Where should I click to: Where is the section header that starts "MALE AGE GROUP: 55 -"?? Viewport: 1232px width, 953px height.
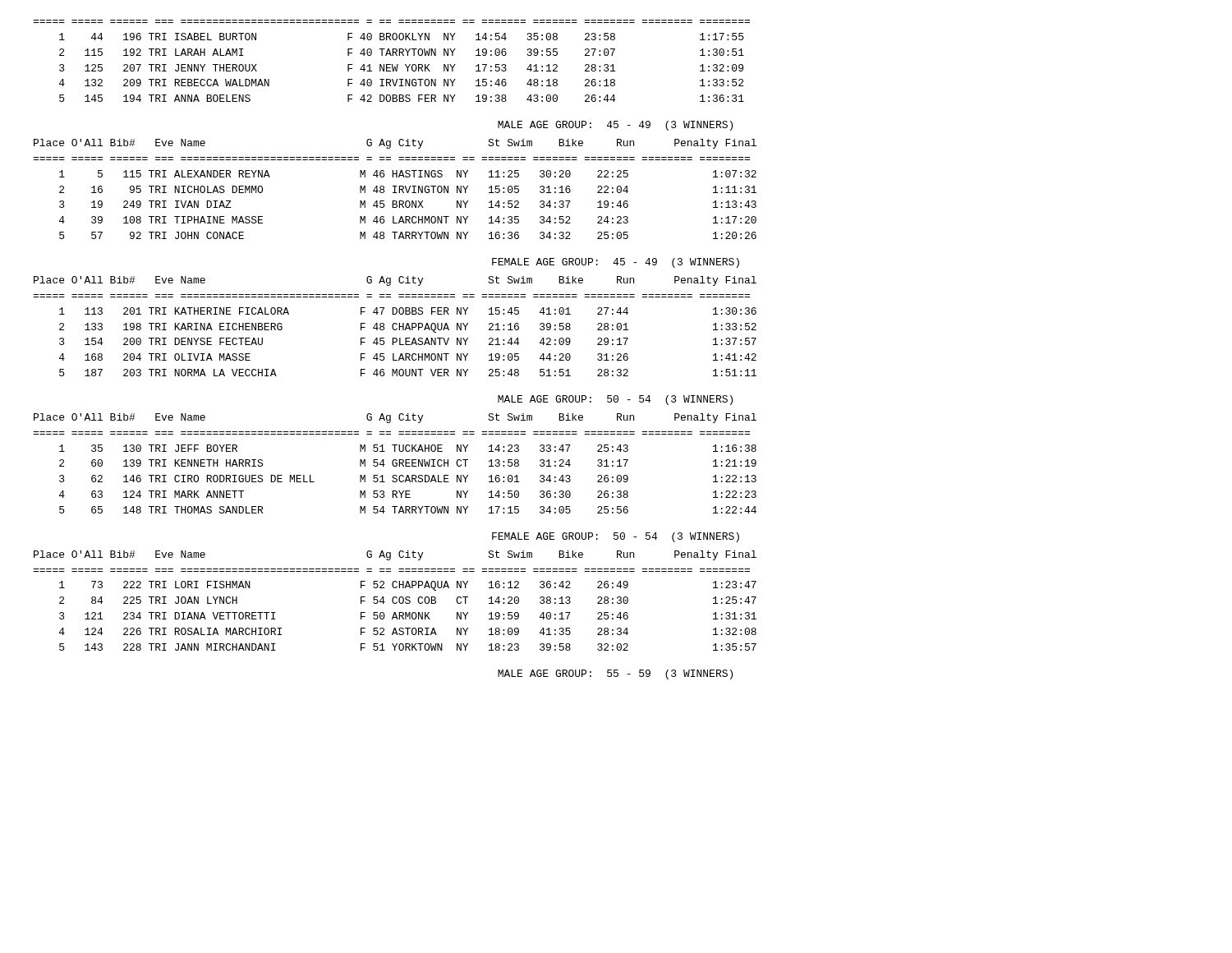point(616,674)
